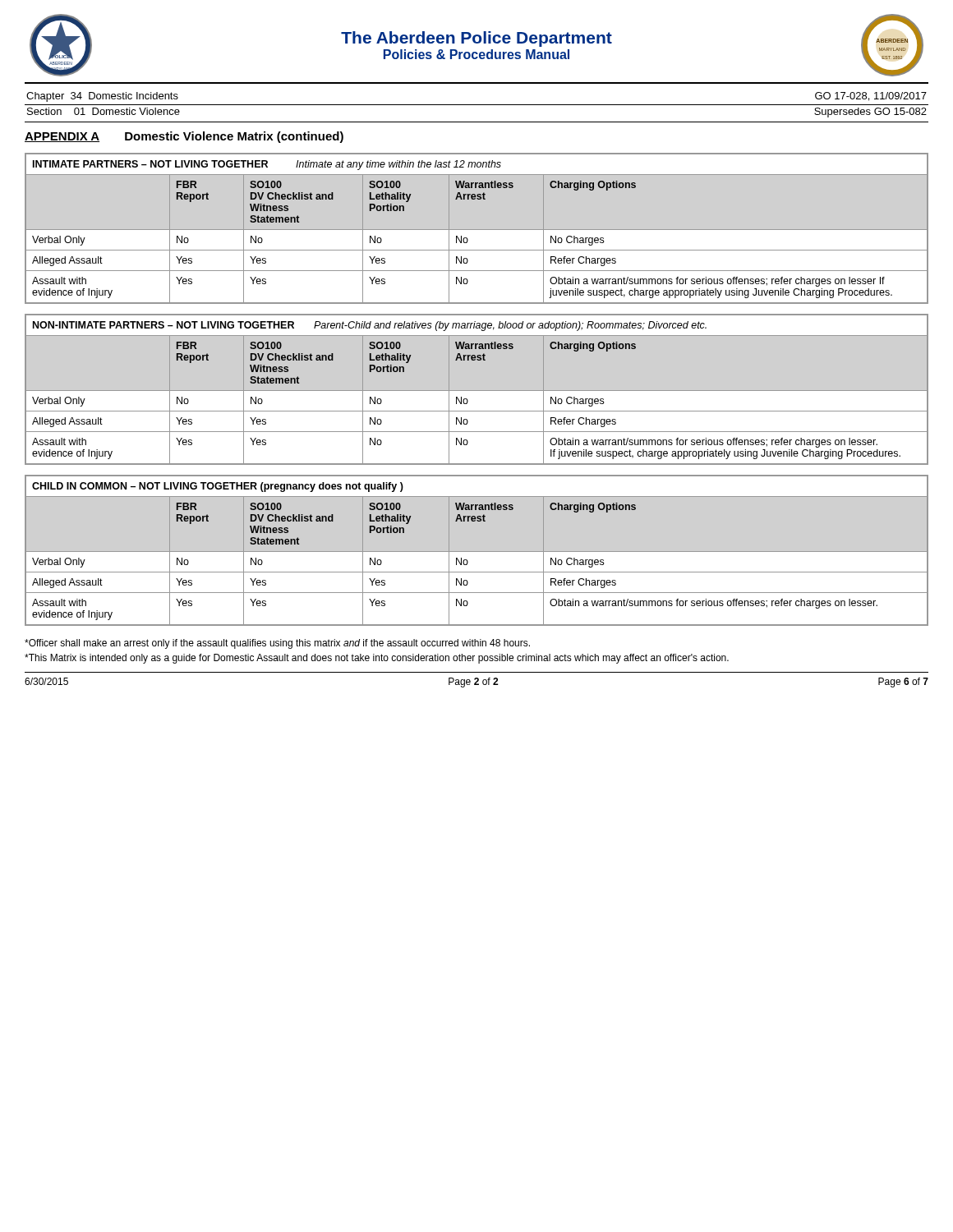Locate the element starting "Section 01 Domestic"
The width and height of the screenshot is (953, 1232).
(476, 111)
